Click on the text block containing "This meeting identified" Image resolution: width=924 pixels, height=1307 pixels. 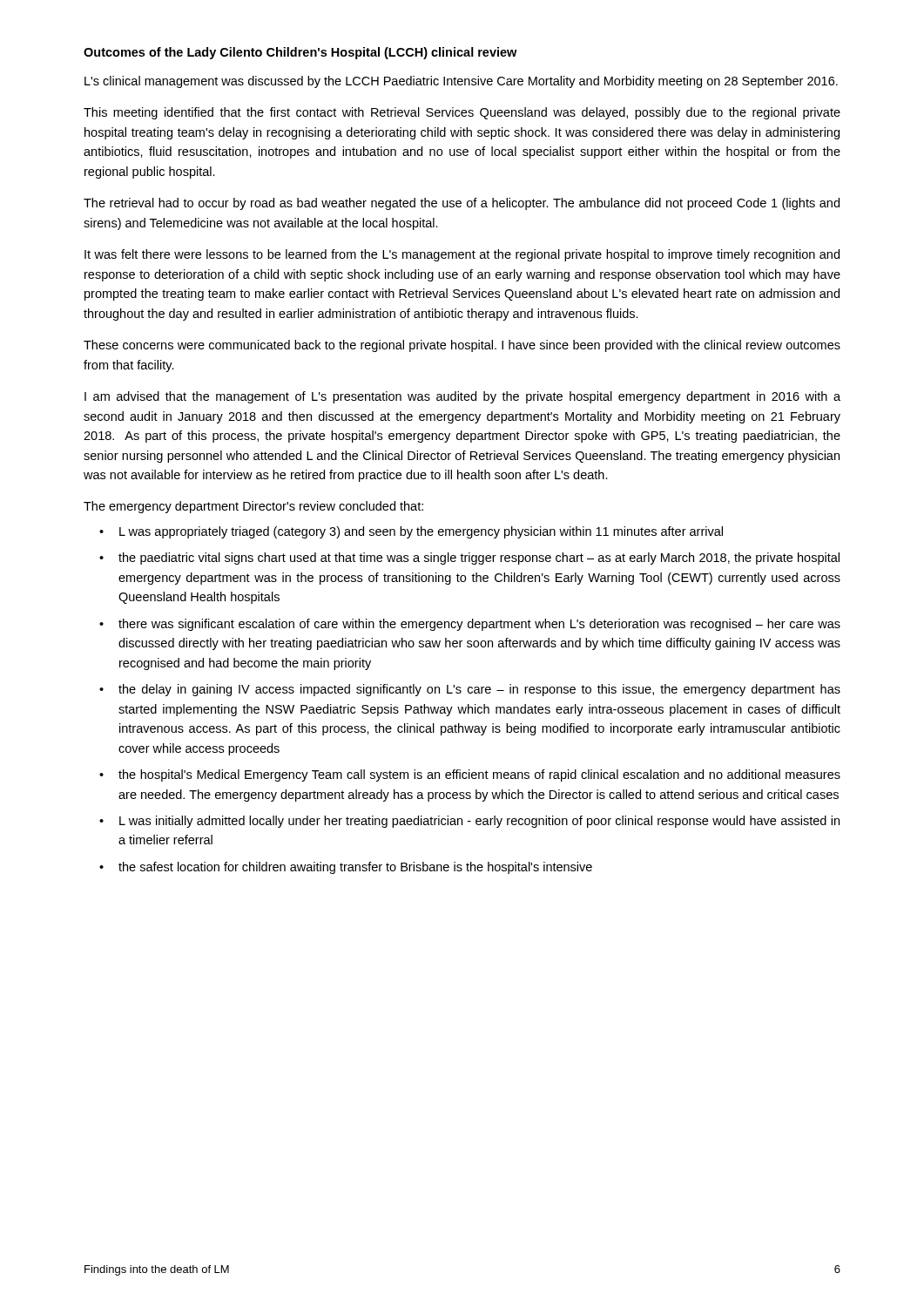[x=462, y=142]
